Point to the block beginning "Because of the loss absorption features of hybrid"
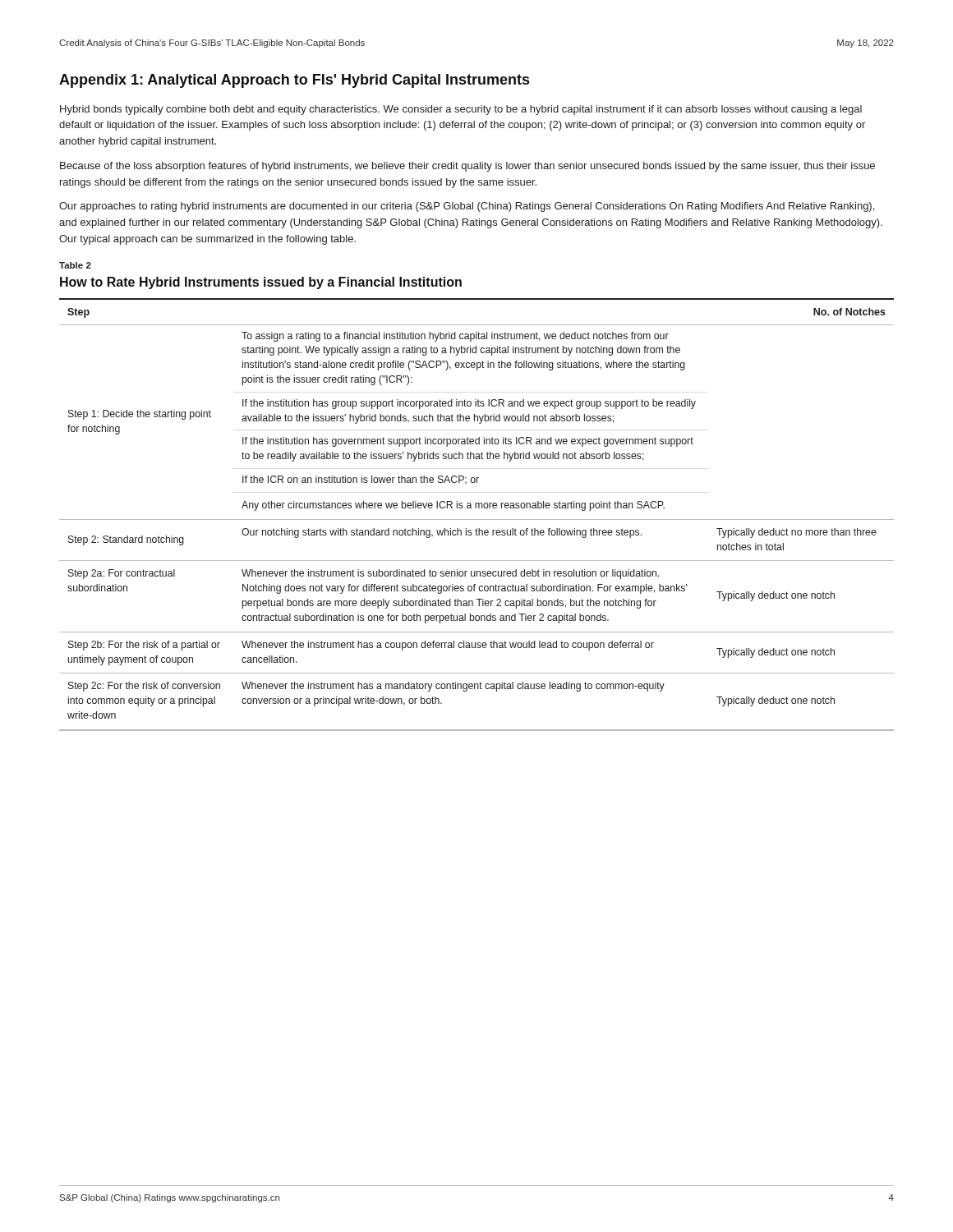 point(467,173)
